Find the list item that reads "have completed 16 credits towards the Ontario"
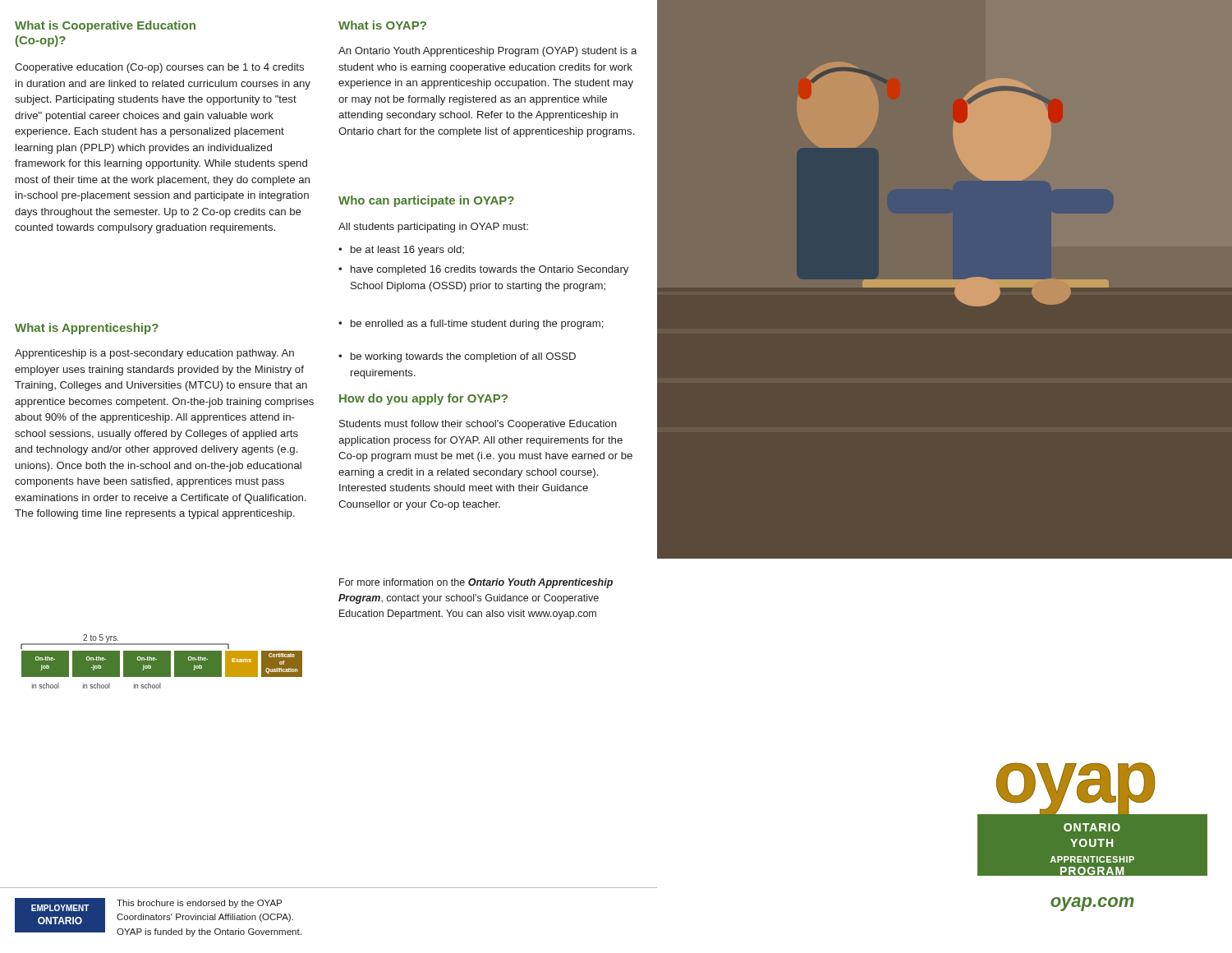 [484, 277]
